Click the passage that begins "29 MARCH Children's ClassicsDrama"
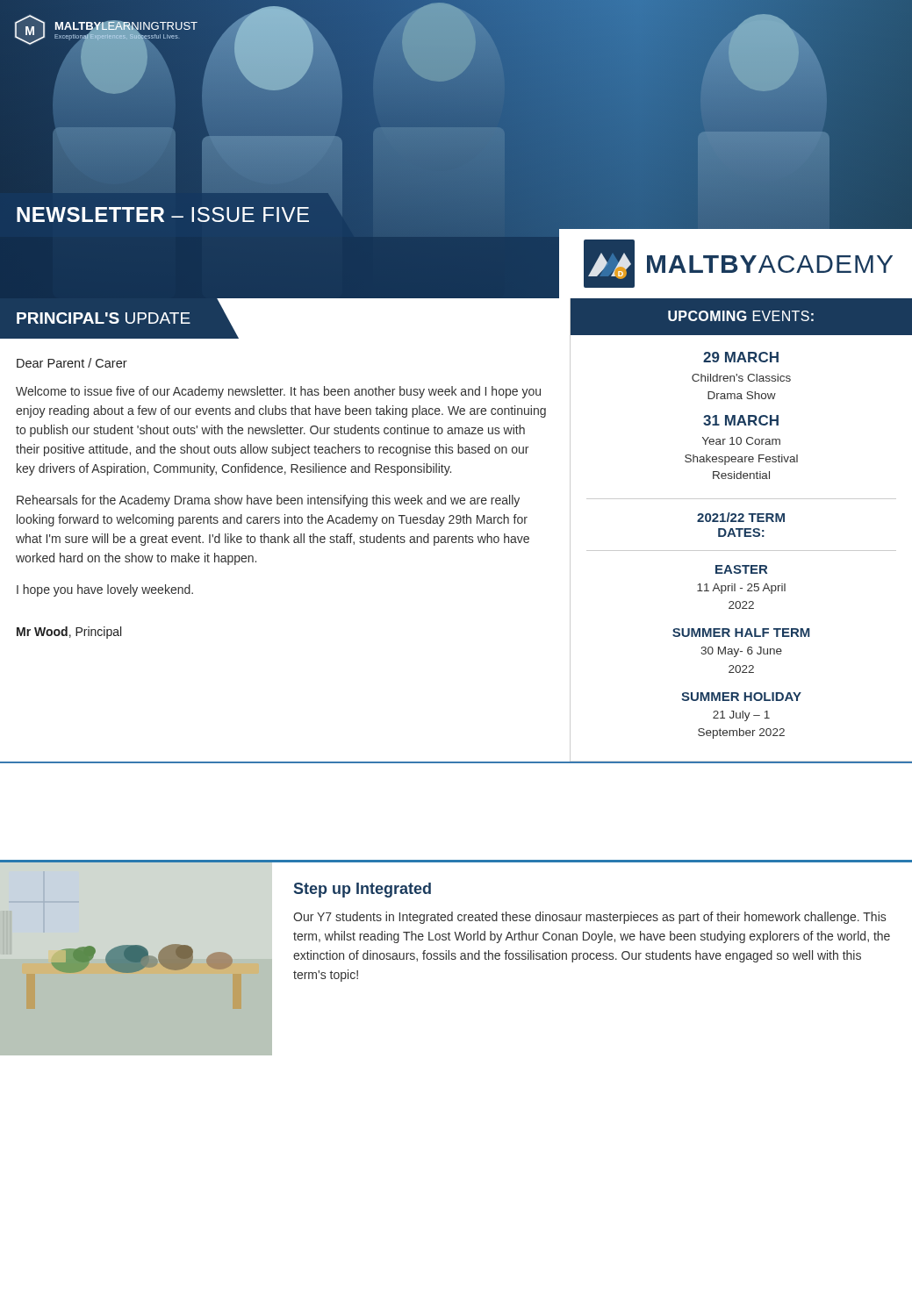Viewport: 912px width, 1316px height. point(741,417)
